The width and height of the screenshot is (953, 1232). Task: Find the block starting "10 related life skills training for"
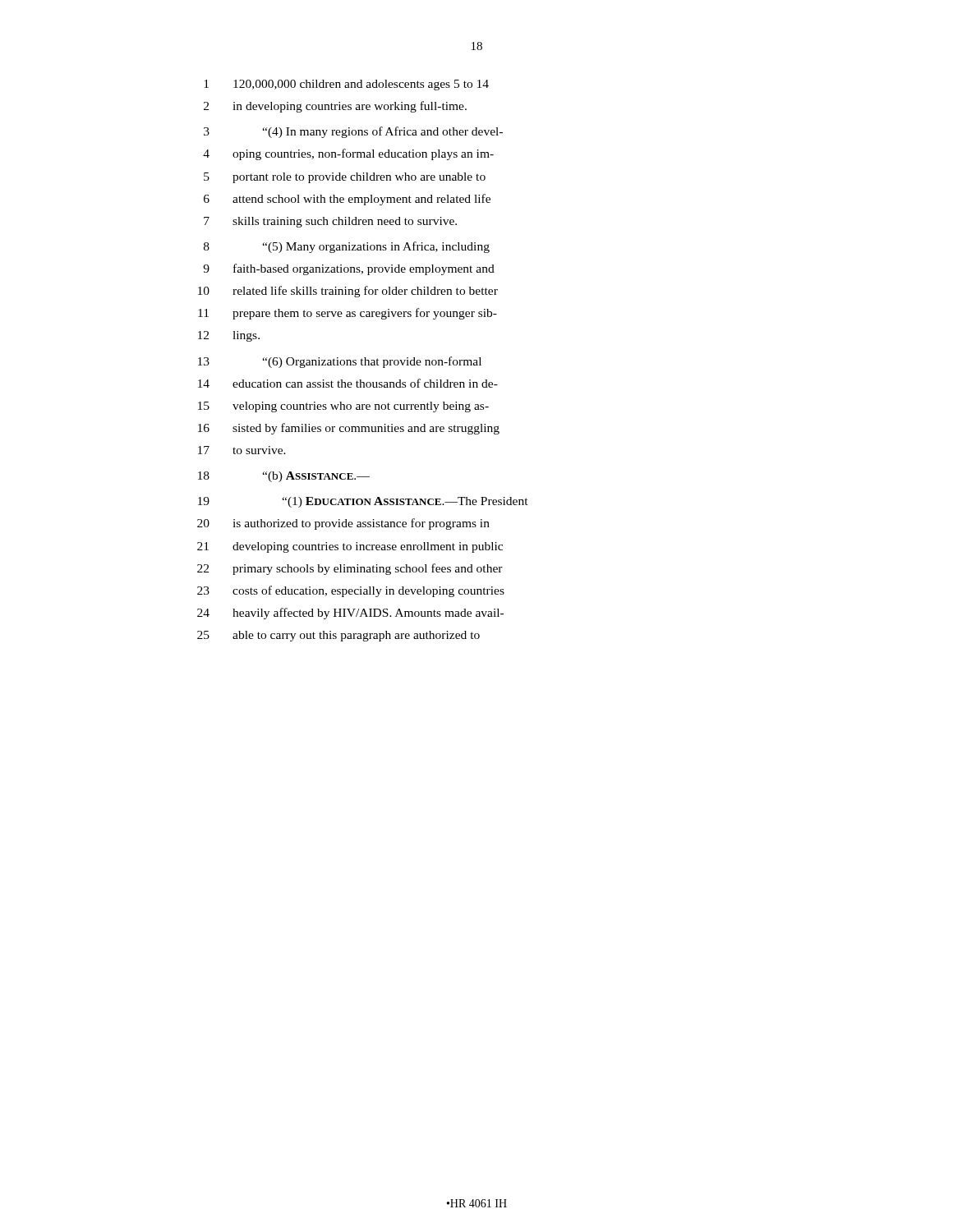point(505,291)
